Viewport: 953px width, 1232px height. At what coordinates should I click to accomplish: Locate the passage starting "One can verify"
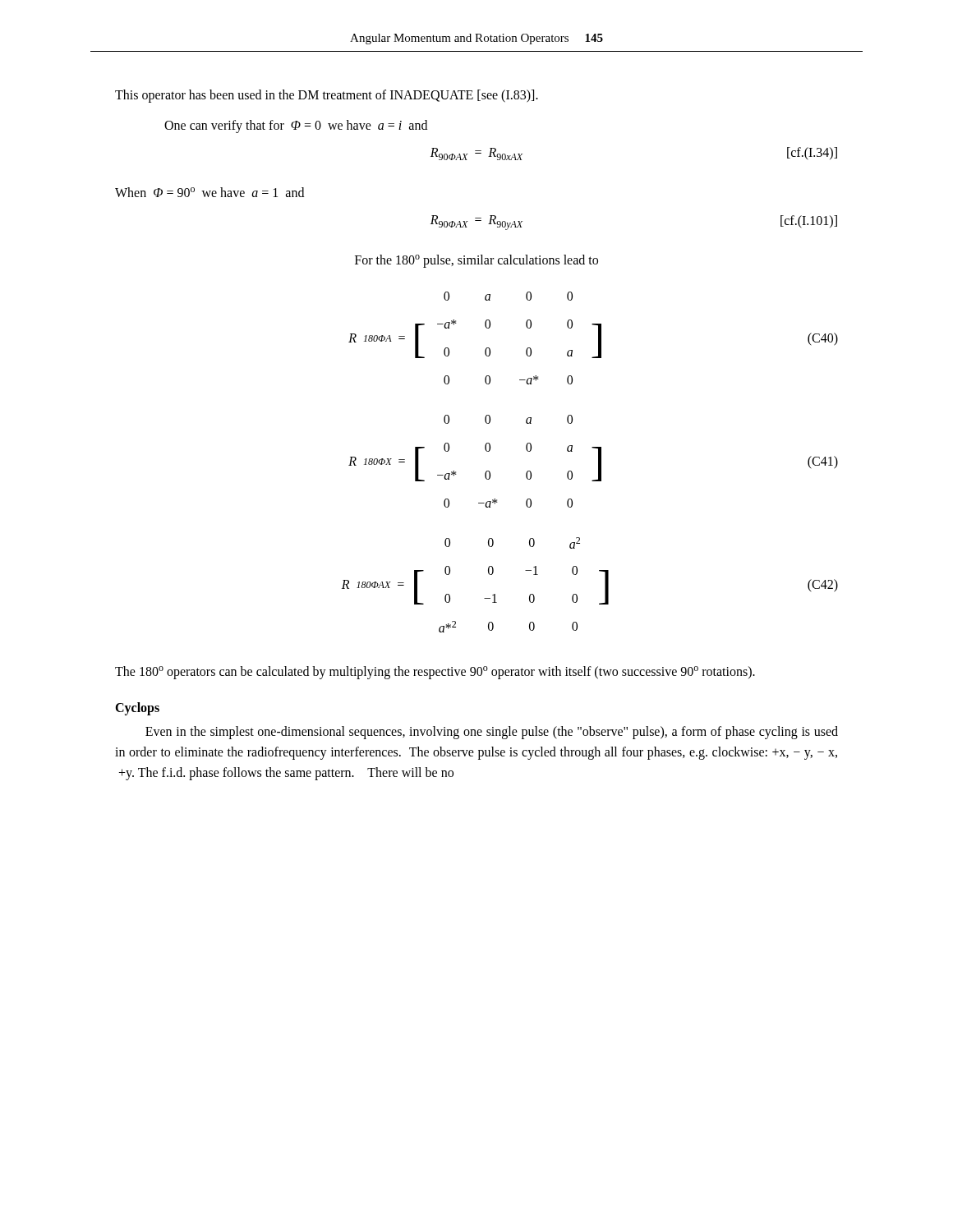(296, 125)
